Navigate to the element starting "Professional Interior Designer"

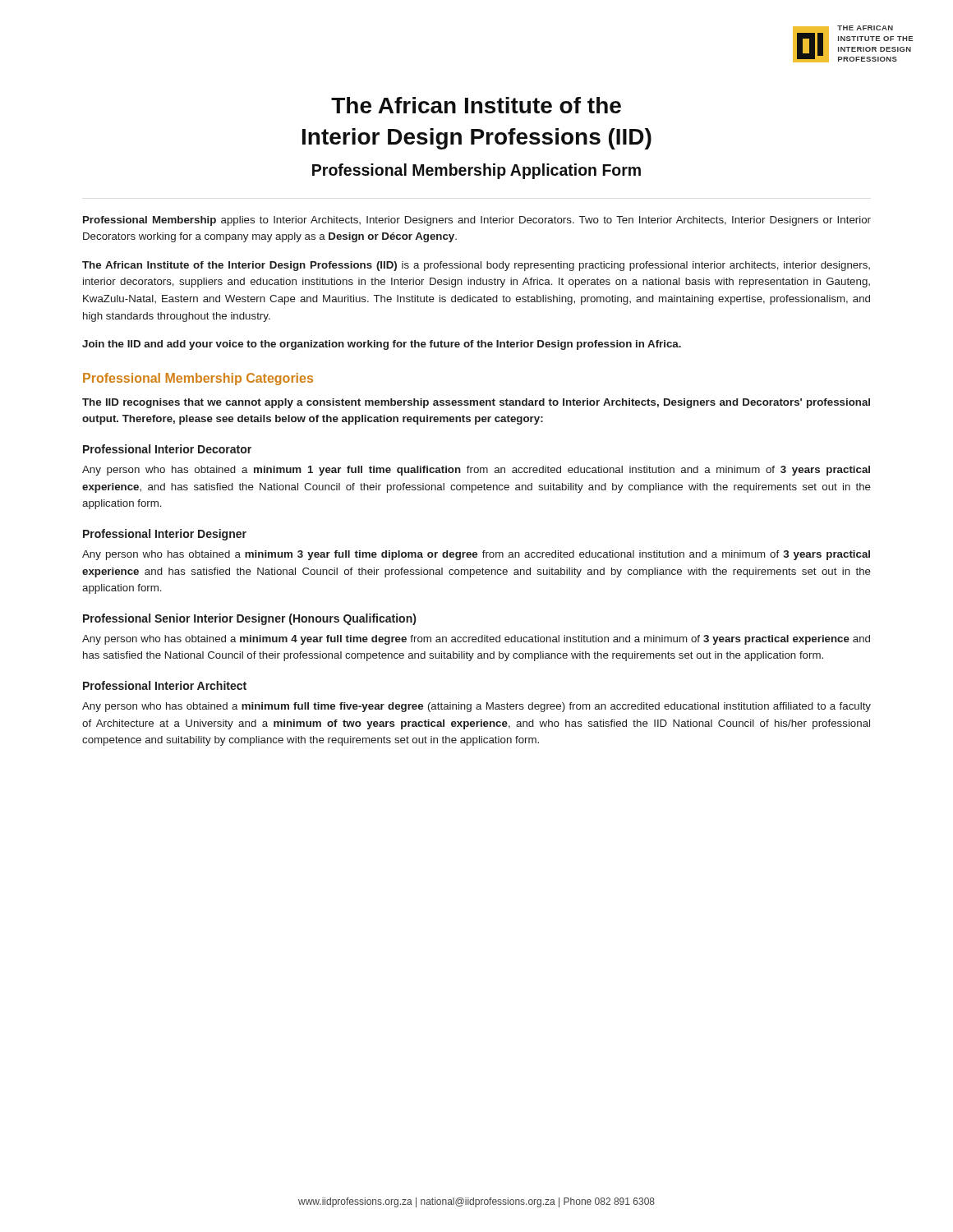click(164, 534)
